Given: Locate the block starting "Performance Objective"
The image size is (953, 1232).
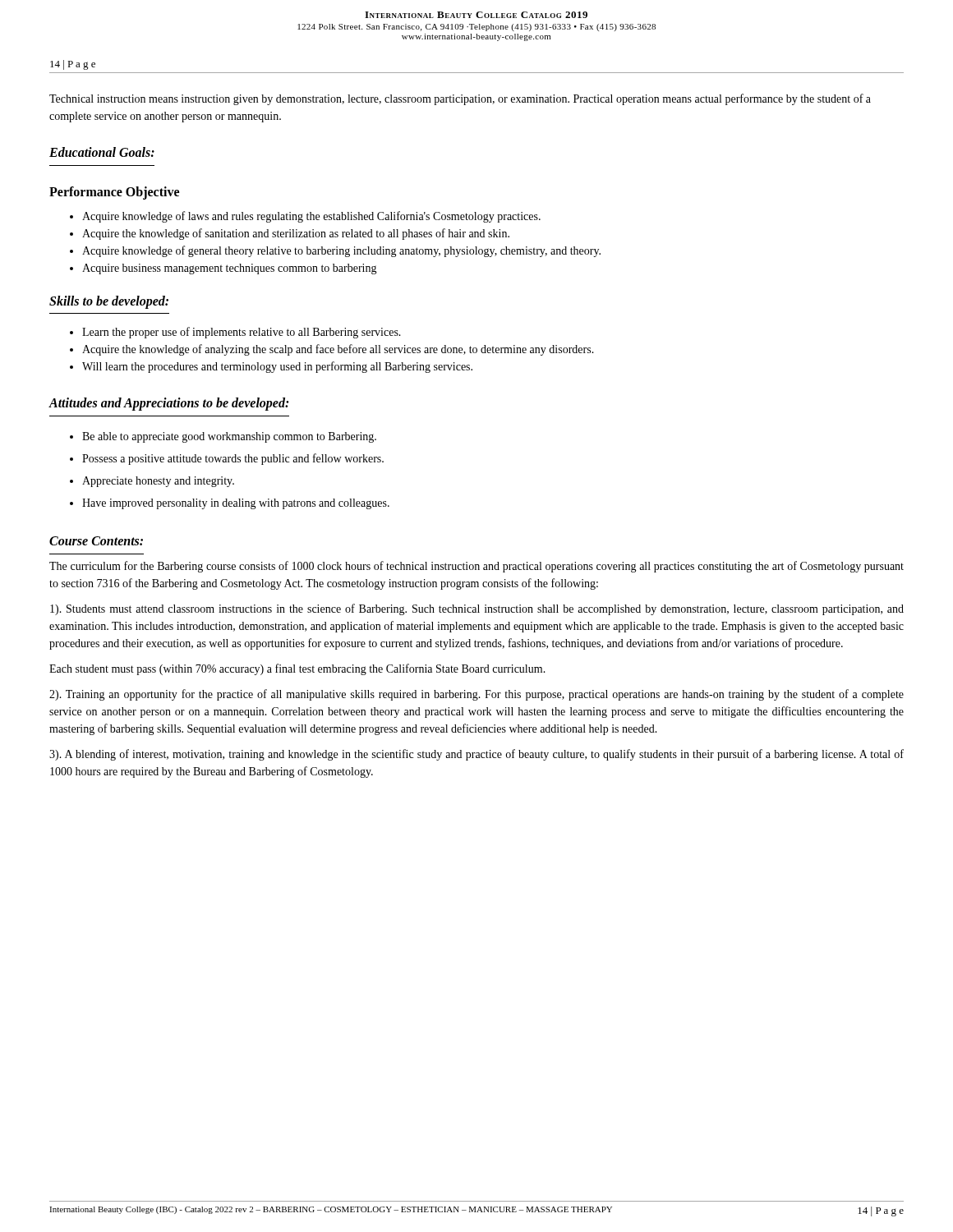Looking at the screenshot, I should pyautogui.click(x=114, y=192).
